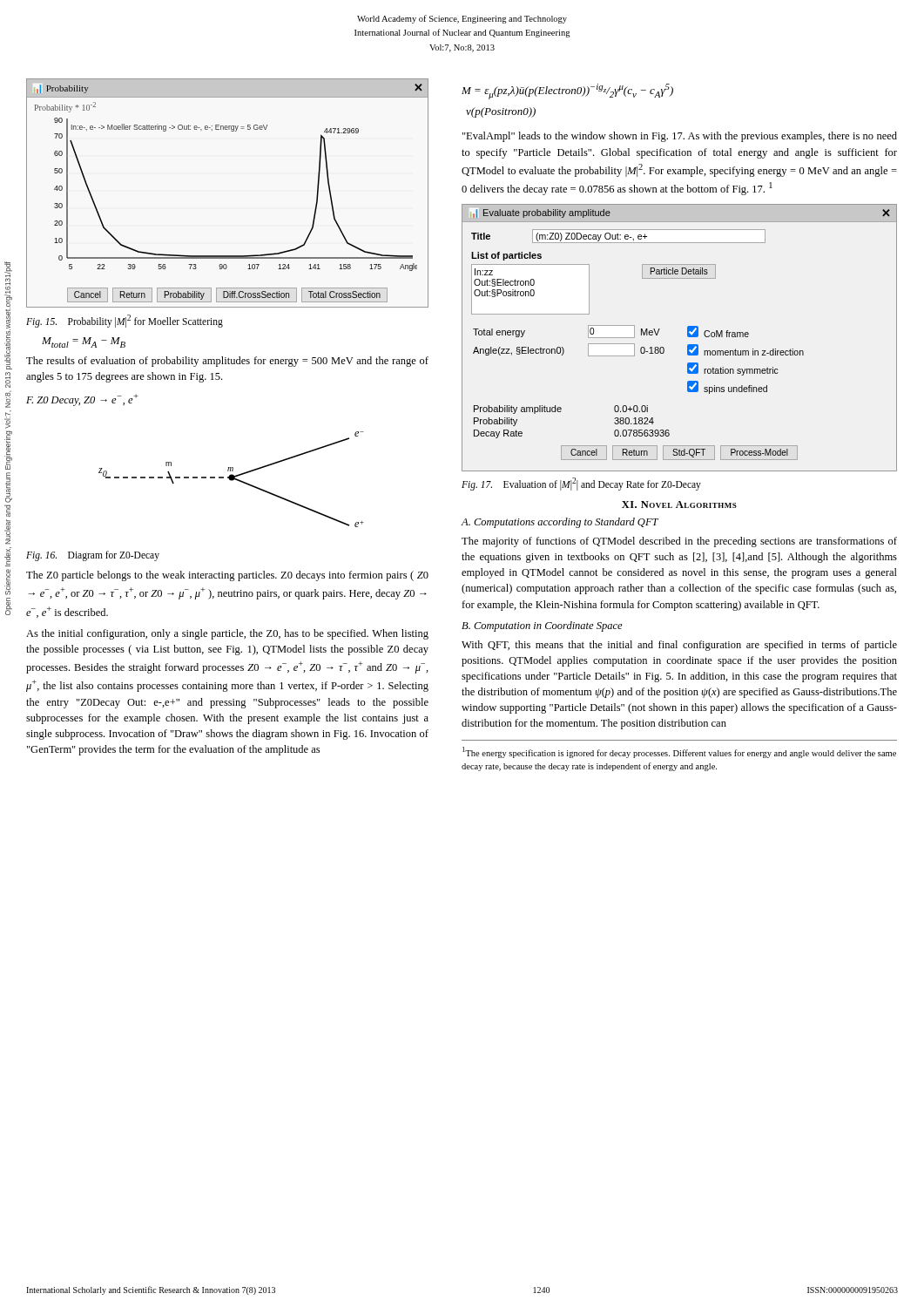924x1307 pixels.
Task: Locate the section header with the text "B. Computation in Coordinate Space"
Action: point(542,625)
